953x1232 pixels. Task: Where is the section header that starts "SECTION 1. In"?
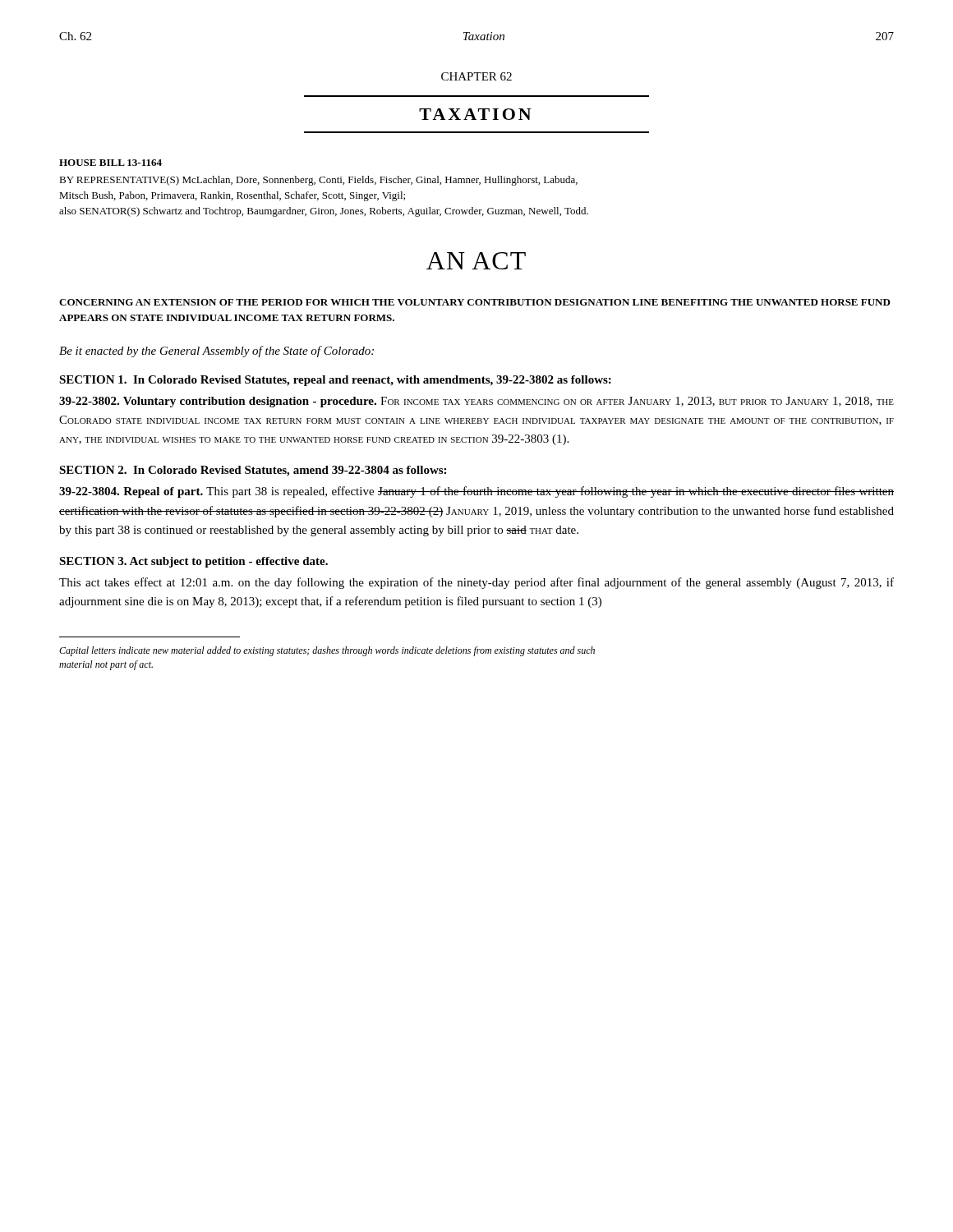click(x=336, y=379)
